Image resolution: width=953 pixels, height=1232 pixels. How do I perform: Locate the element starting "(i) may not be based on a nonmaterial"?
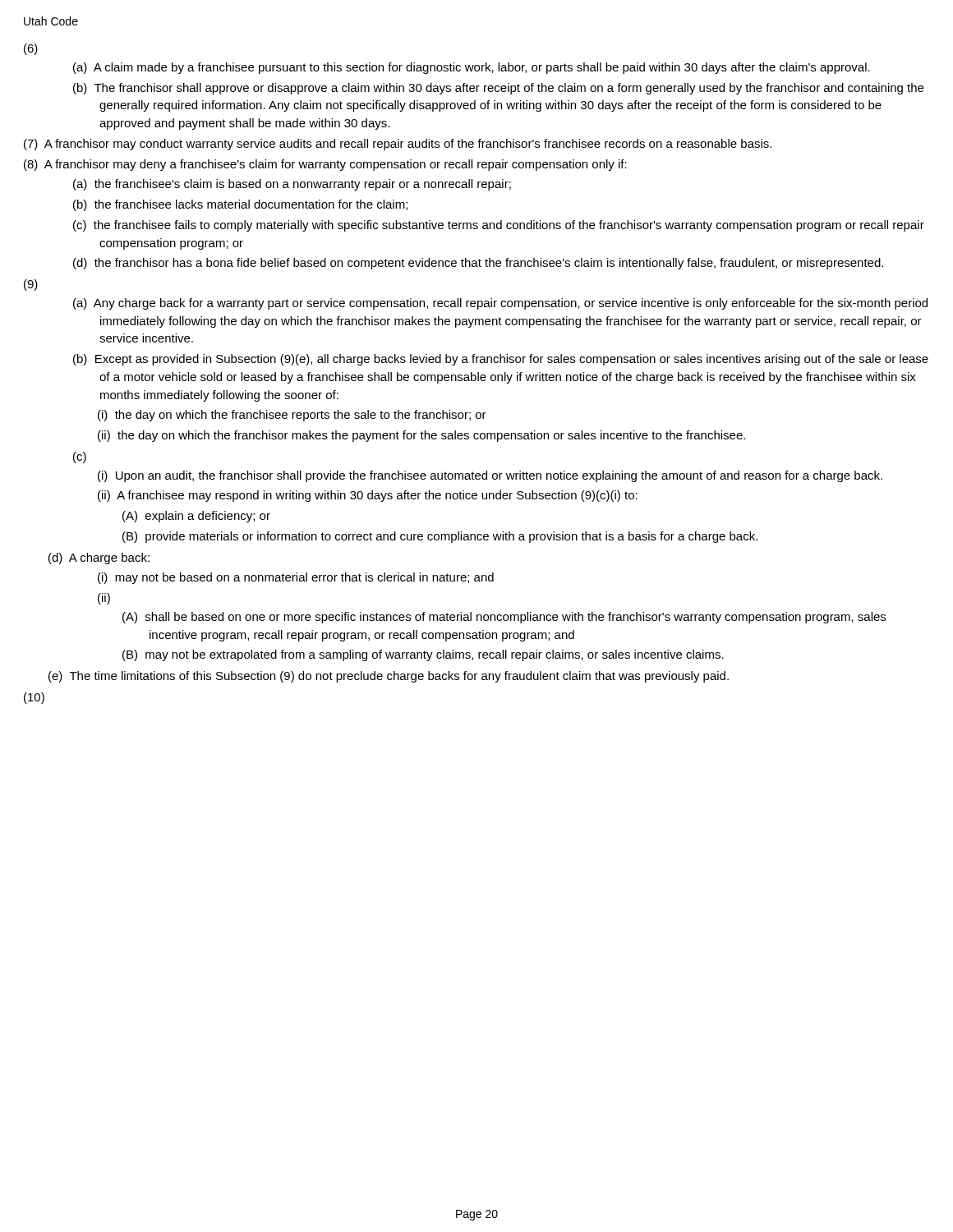[296, 577]
